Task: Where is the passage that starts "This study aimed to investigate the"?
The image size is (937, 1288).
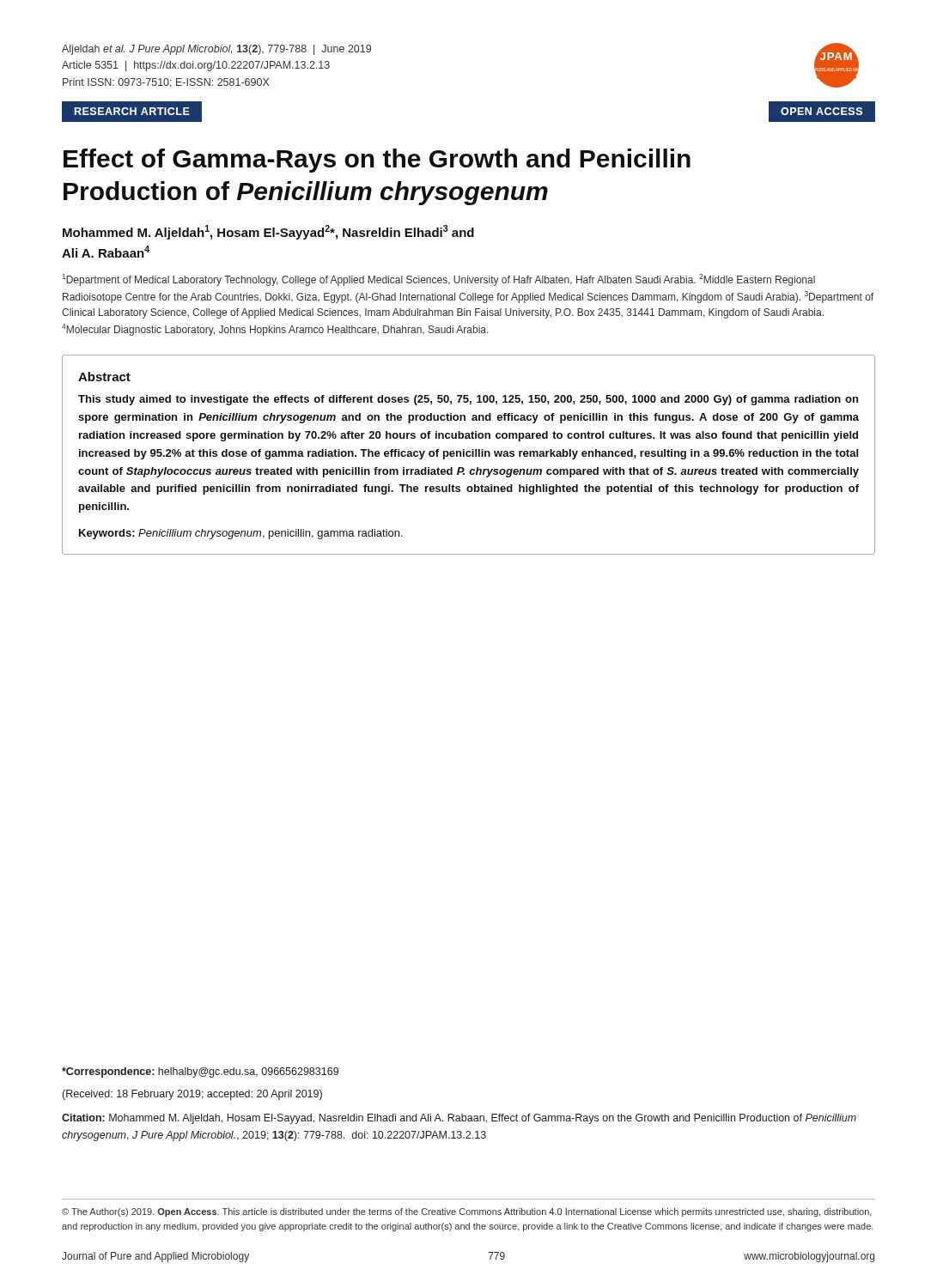Action: coord(468,453)
